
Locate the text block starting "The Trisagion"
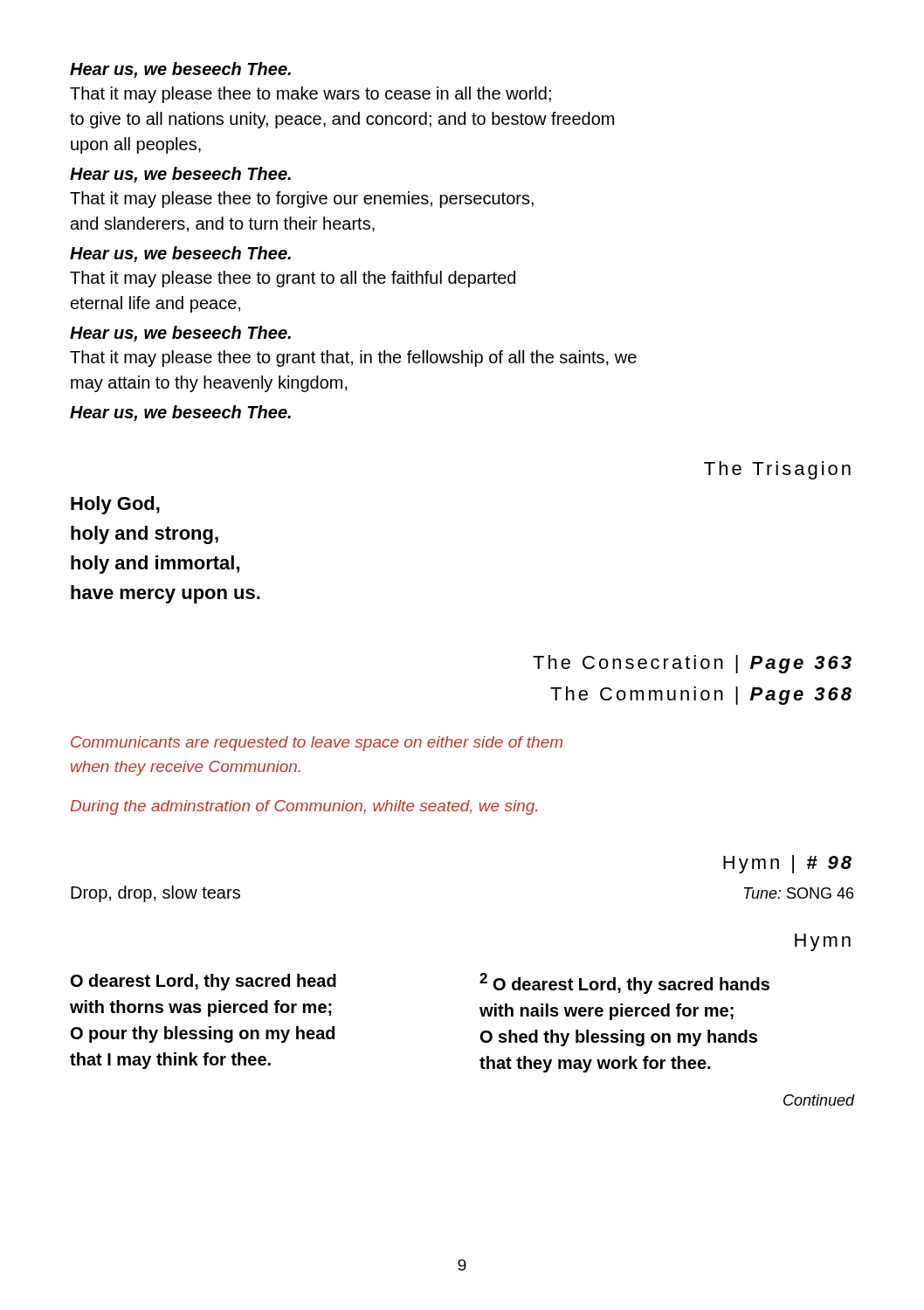[x=777, y=470]
